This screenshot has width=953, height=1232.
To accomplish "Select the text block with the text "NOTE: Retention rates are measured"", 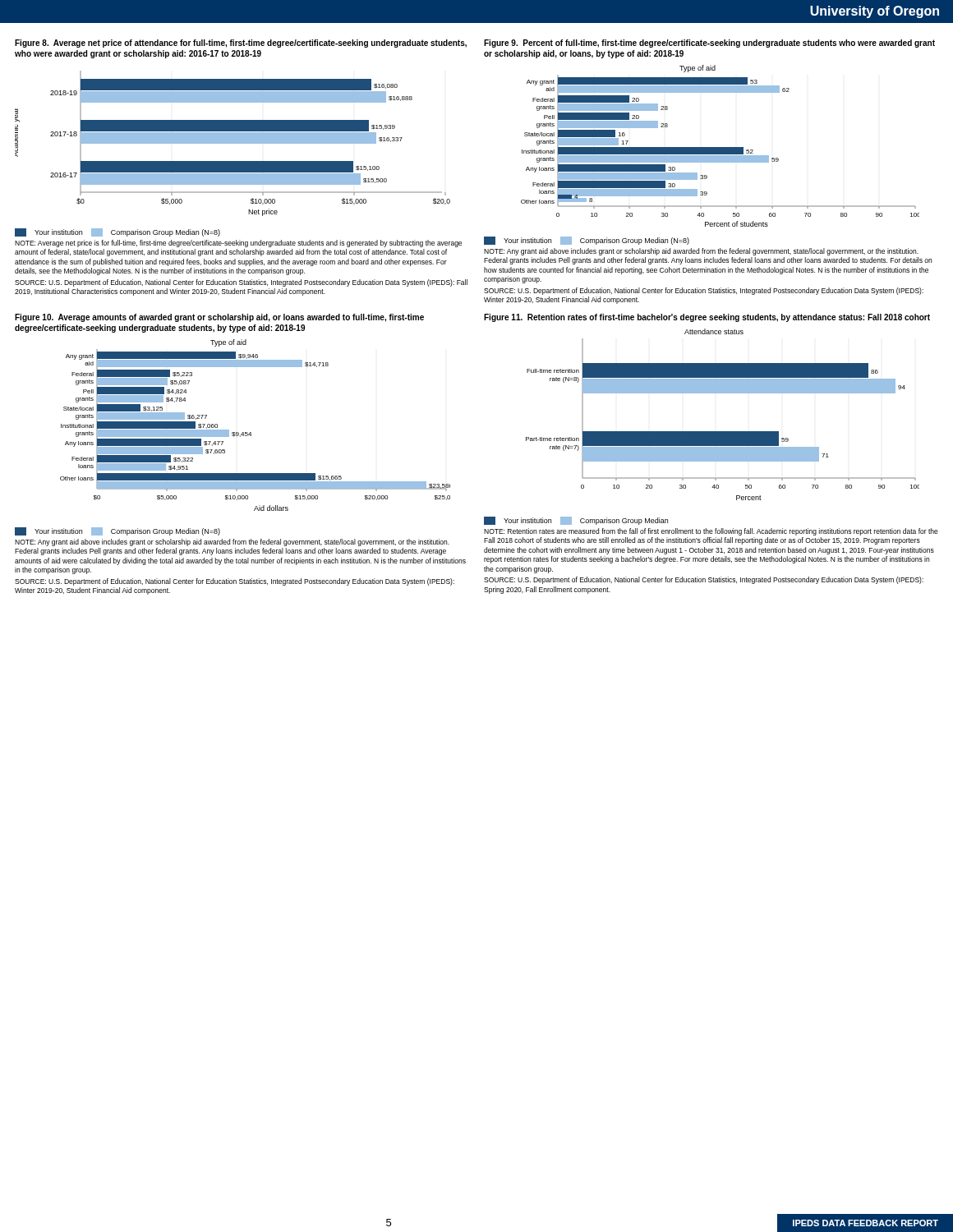I will coord(711,550).
